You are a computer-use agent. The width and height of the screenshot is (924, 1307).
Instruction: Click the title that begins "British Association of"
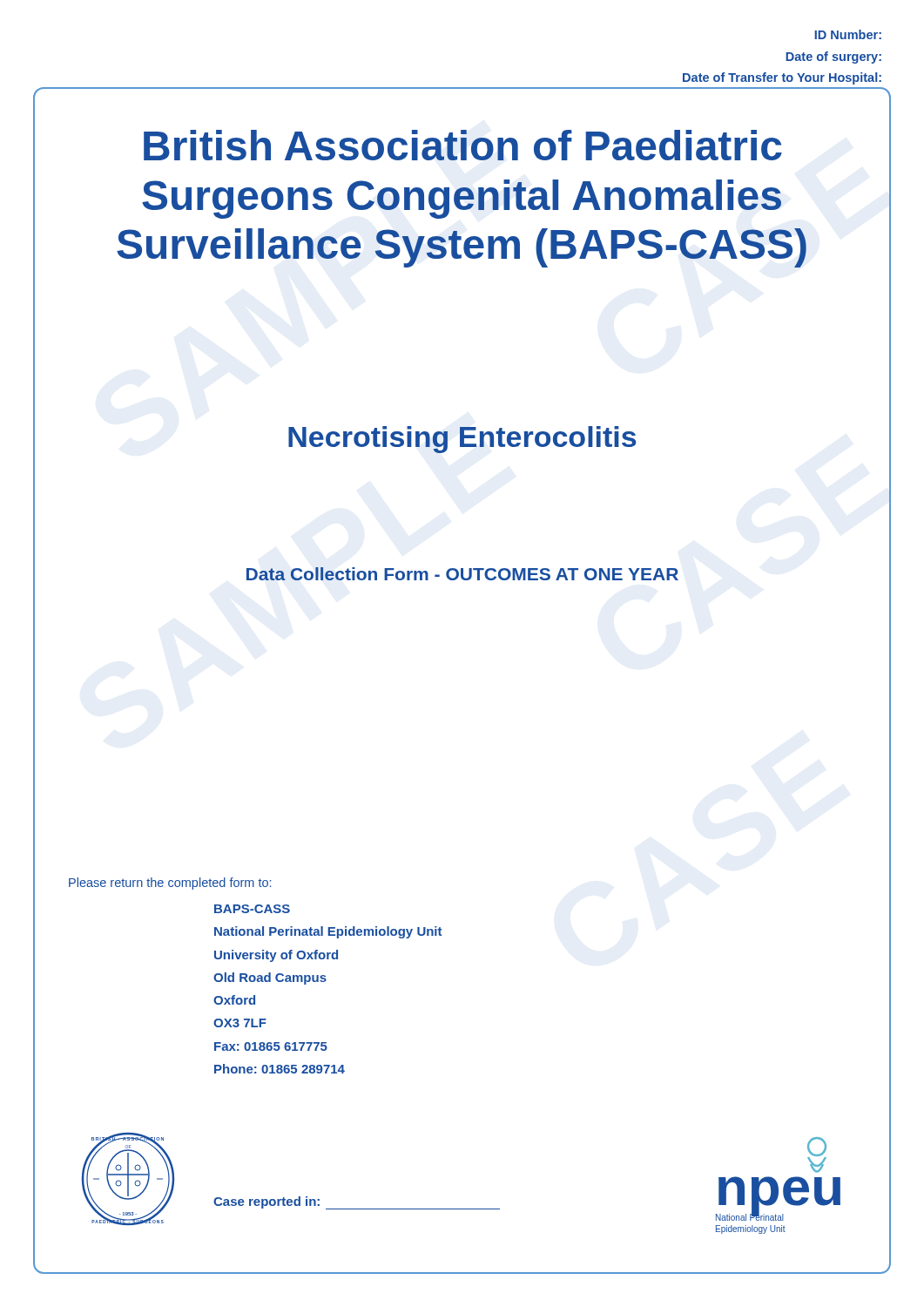[462, 196]
